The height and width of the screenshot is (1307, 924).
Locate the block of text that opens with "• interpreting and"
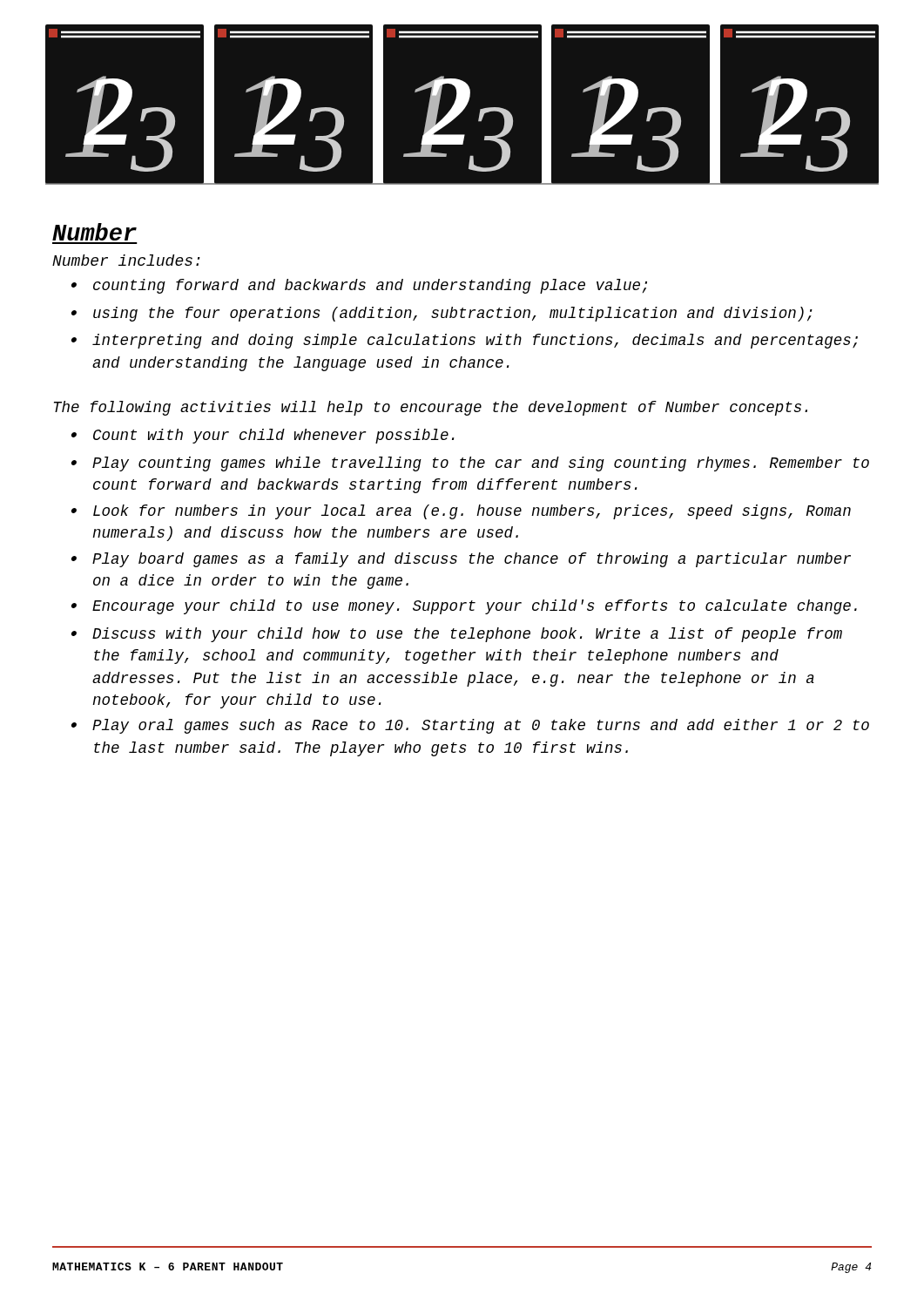point(466,352)
